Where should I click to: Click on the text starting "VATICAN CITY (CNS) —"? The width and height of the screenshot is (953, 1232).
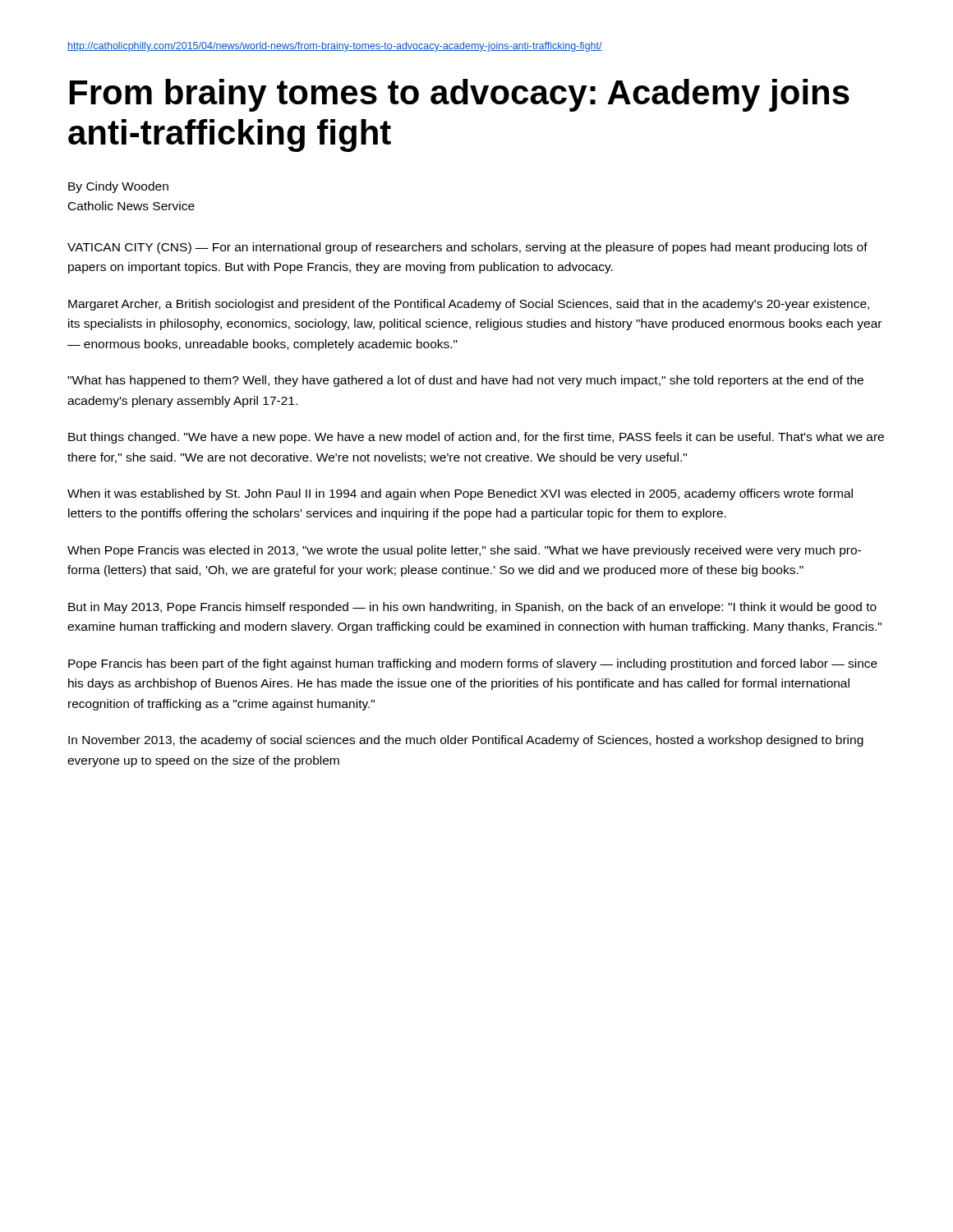[467, 257]
